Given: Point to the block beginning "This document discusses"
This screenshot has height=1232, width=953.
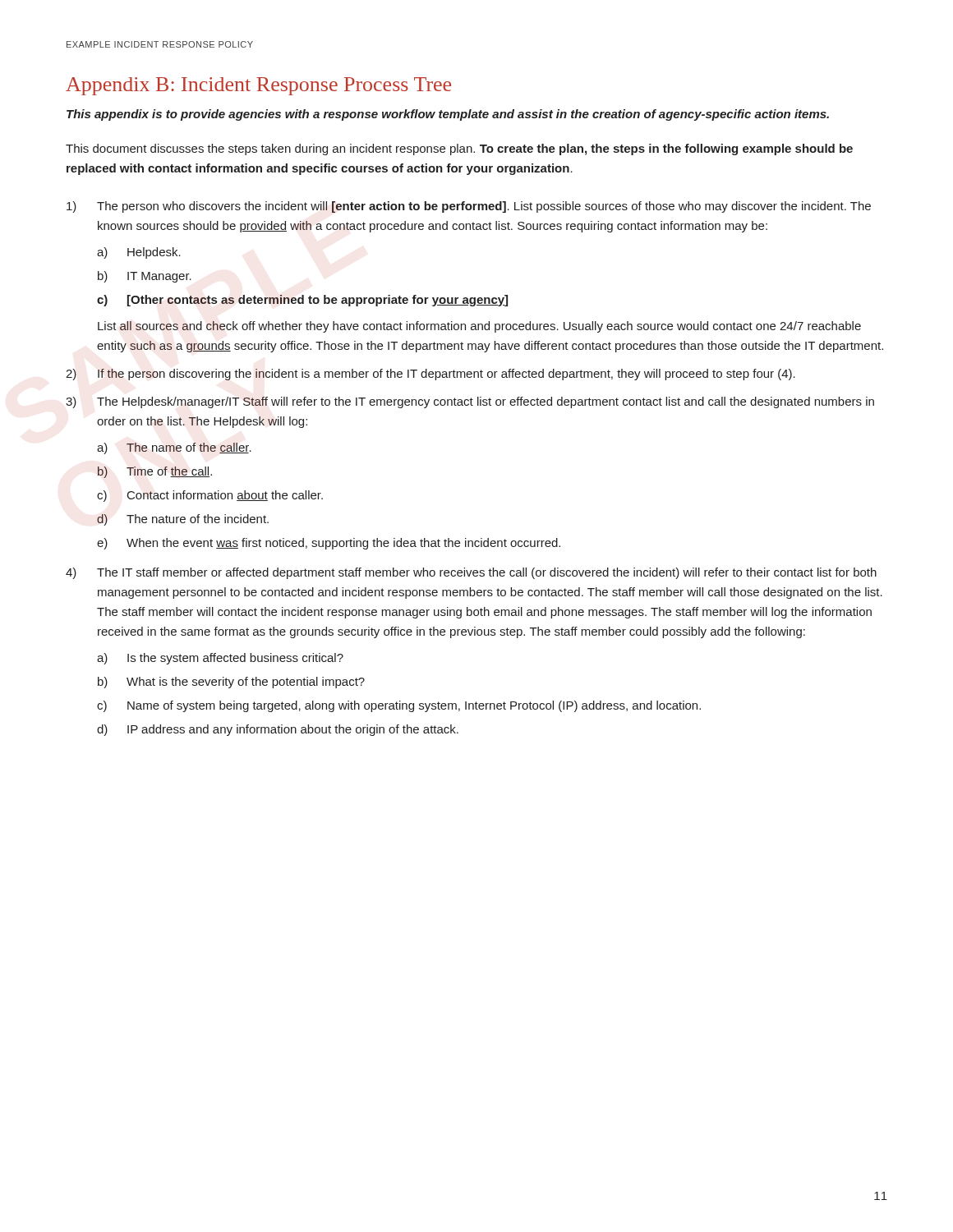Looking at the screenshot, I should tap(459, 158).
